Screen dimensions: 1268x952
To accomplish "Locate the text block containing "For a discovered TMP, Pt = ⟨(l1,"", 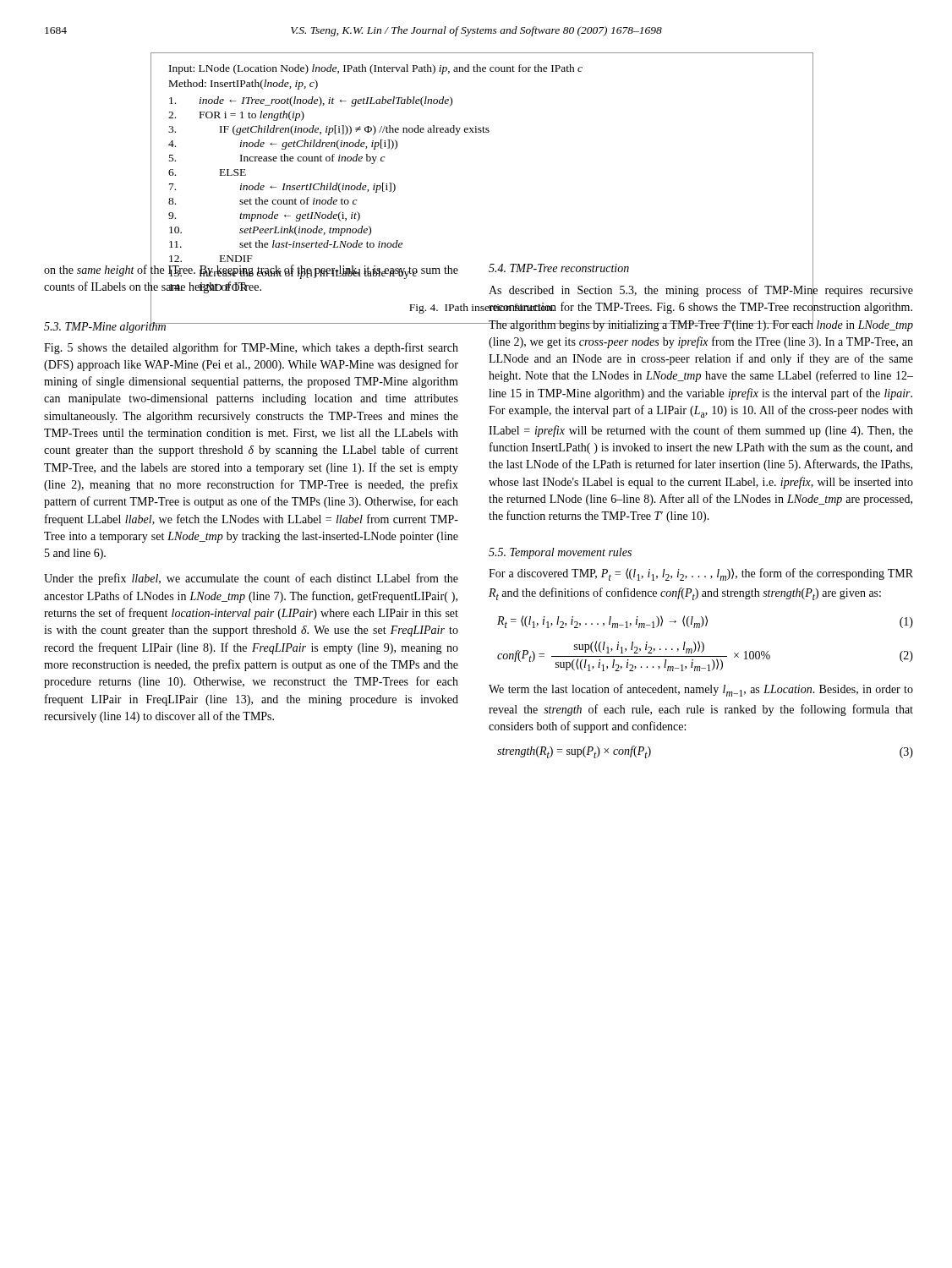I will pyautogui.click(x=701, y=585).
